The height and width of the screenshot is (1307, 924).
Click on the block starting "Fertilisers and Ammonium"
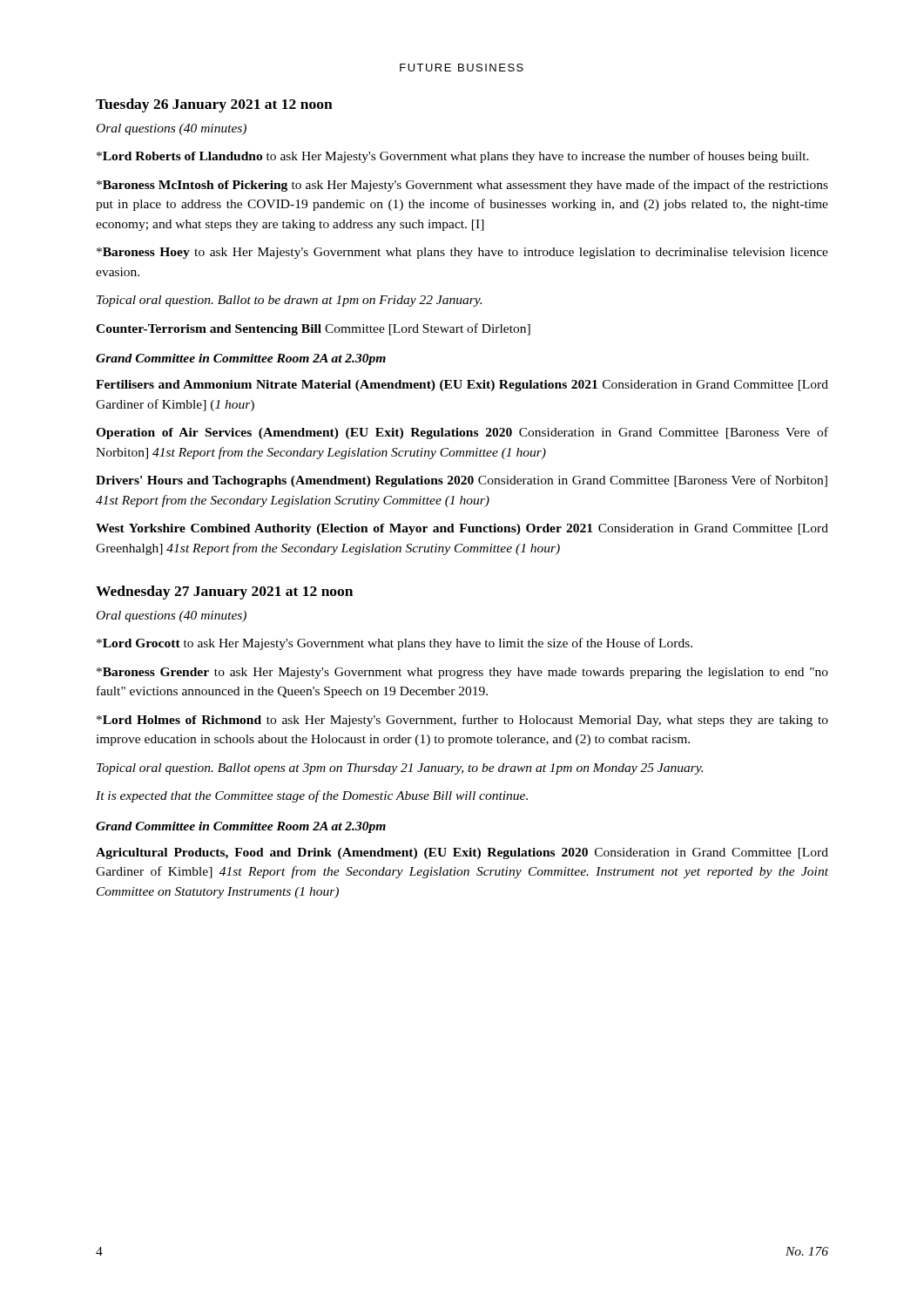(x=462, y=394)
